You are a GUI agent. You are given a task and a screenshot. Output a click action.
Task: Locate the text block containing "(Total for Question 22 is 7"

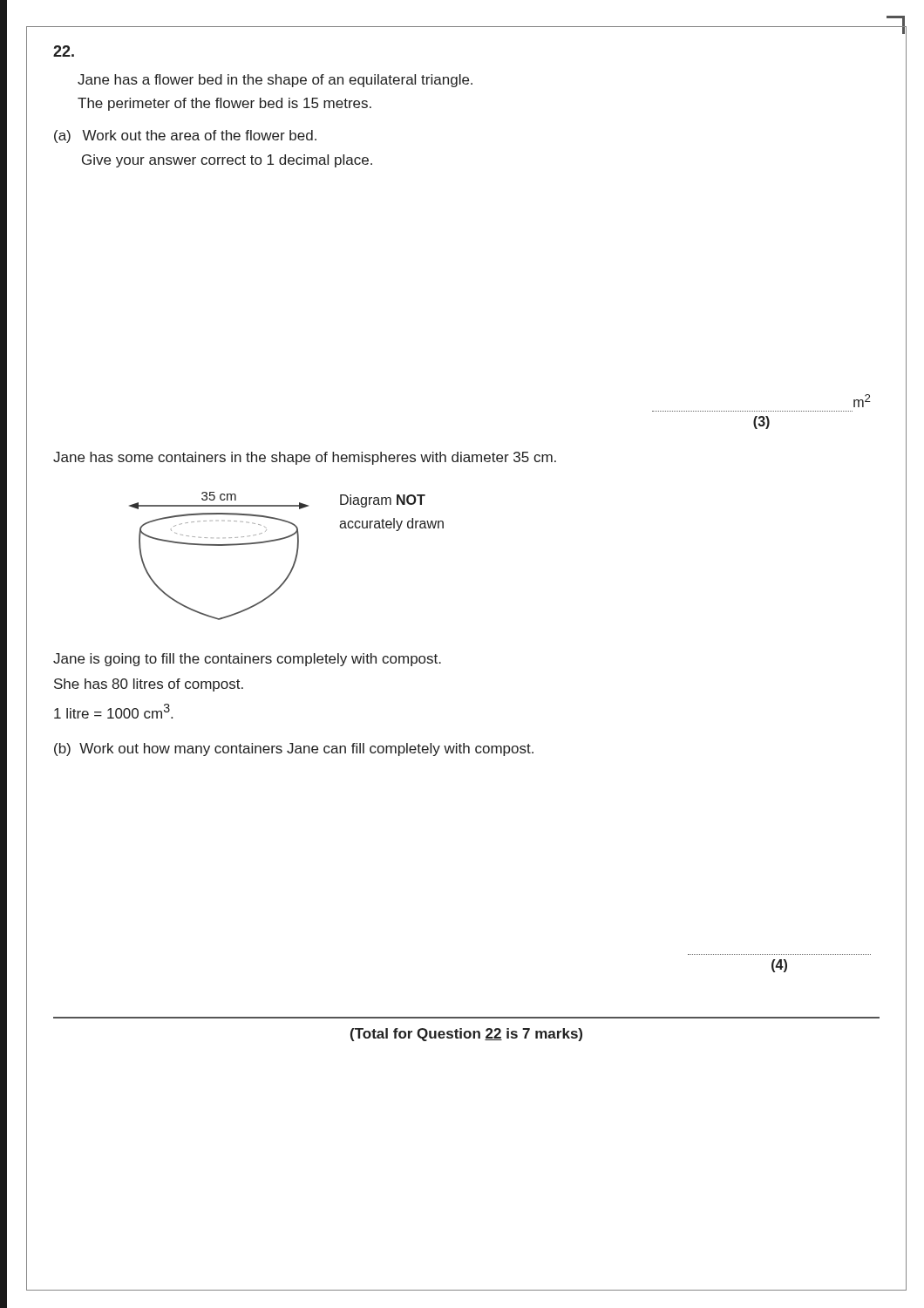coord(466,1034)
